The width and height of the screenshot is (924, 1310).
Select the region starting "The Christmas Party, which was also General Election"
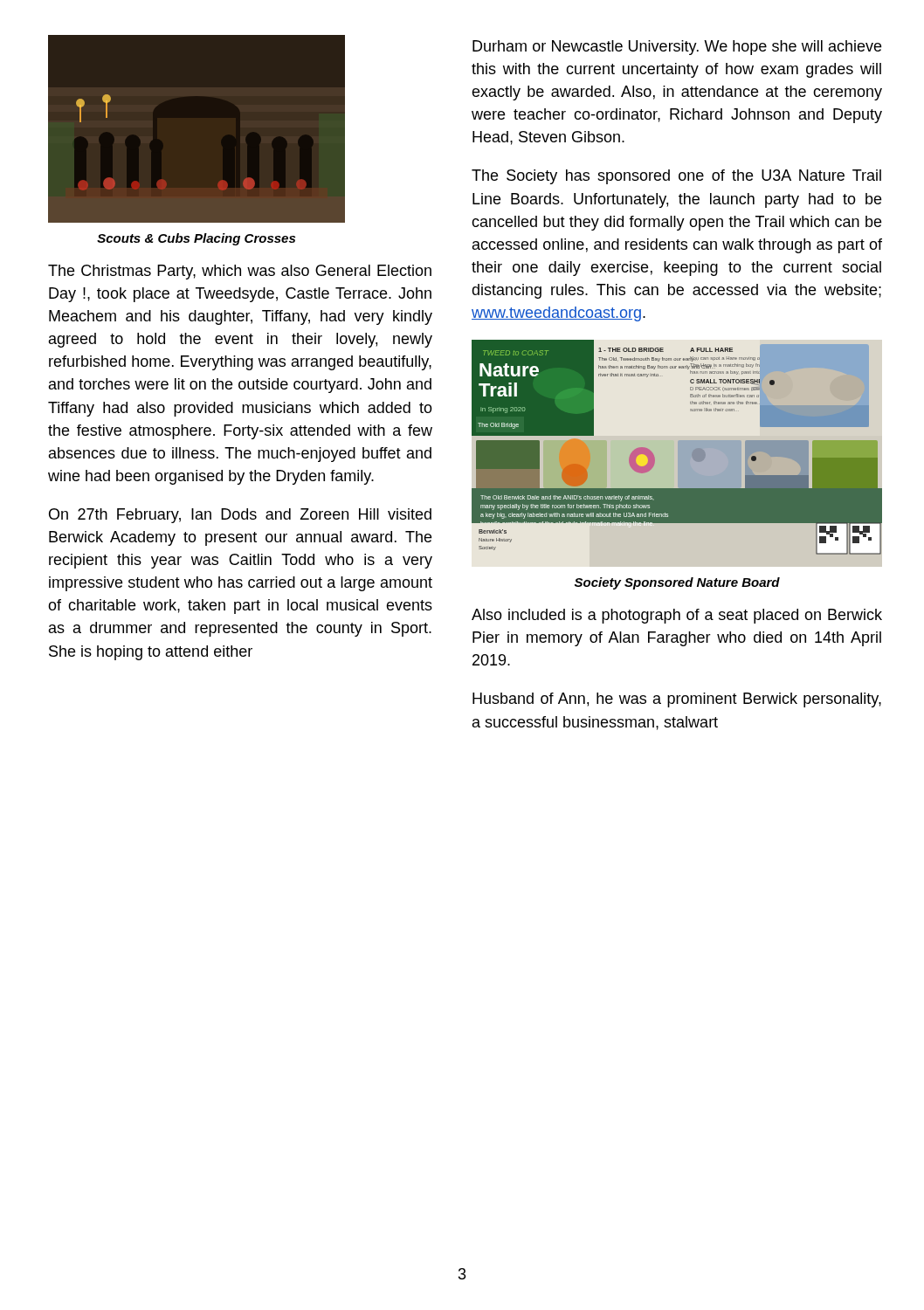[x=240, y=373]
